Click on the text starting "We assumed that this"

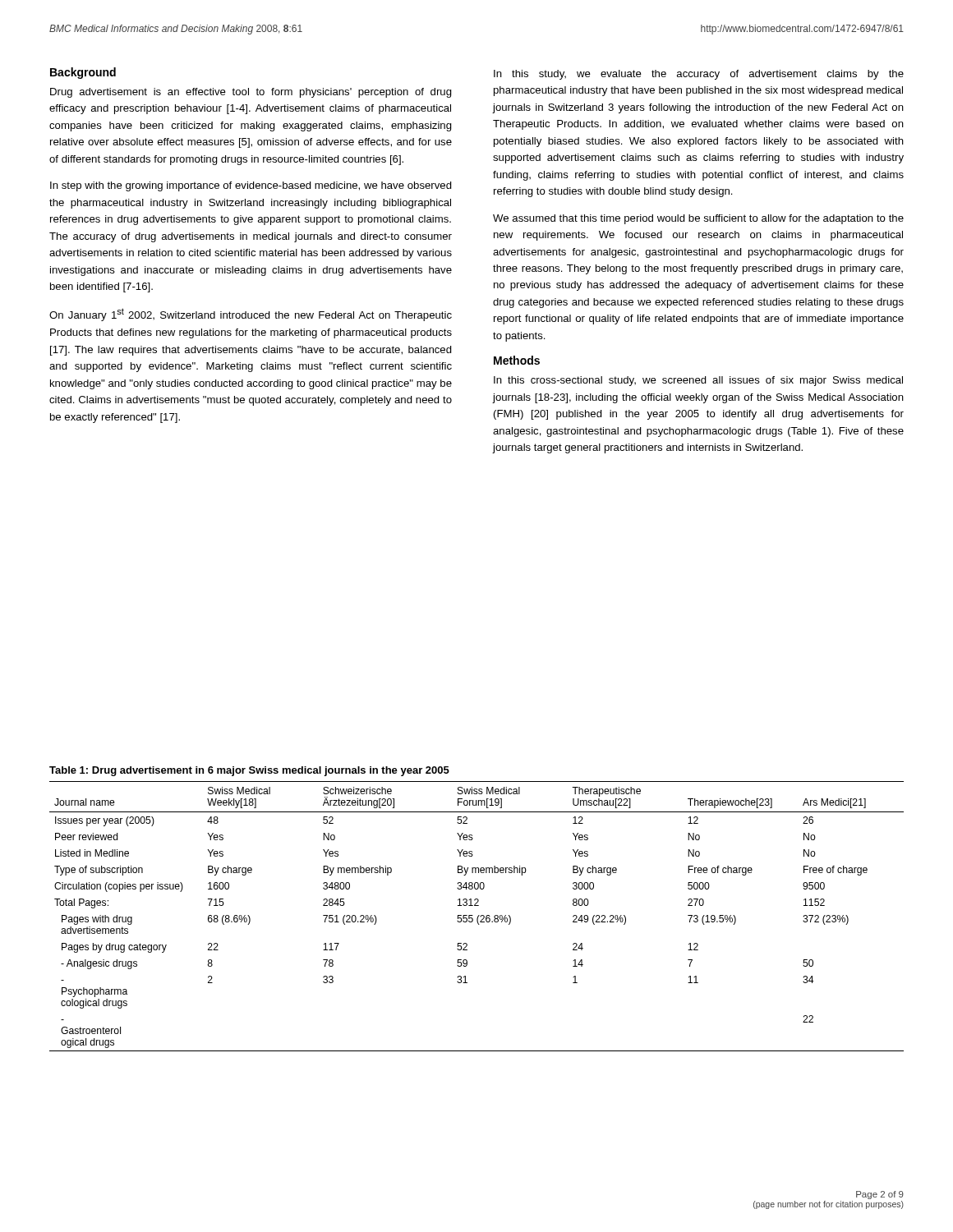(698, 277)
